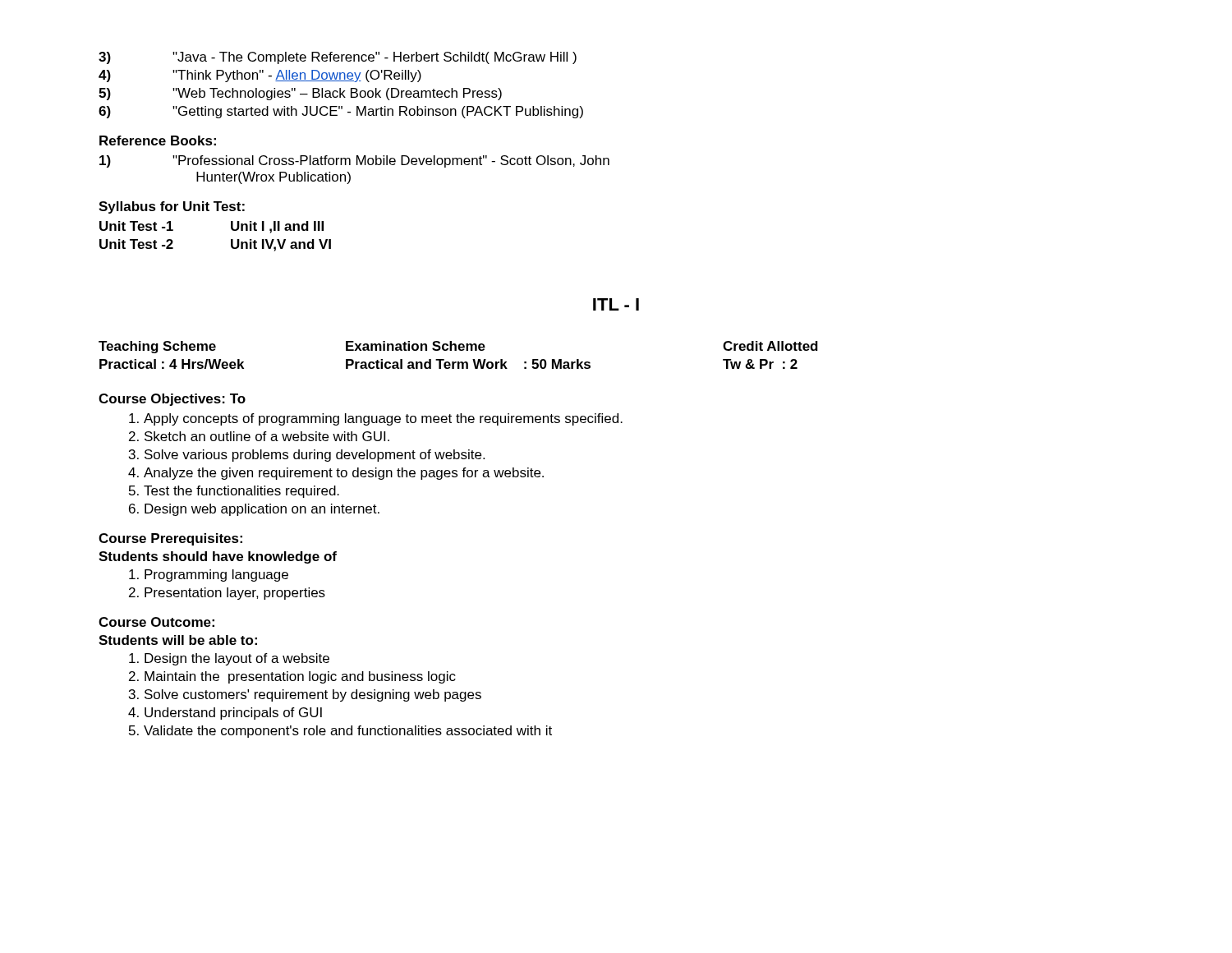
Task: Find the block starting "Understand principals of GUI"
Action: point(233,713)
